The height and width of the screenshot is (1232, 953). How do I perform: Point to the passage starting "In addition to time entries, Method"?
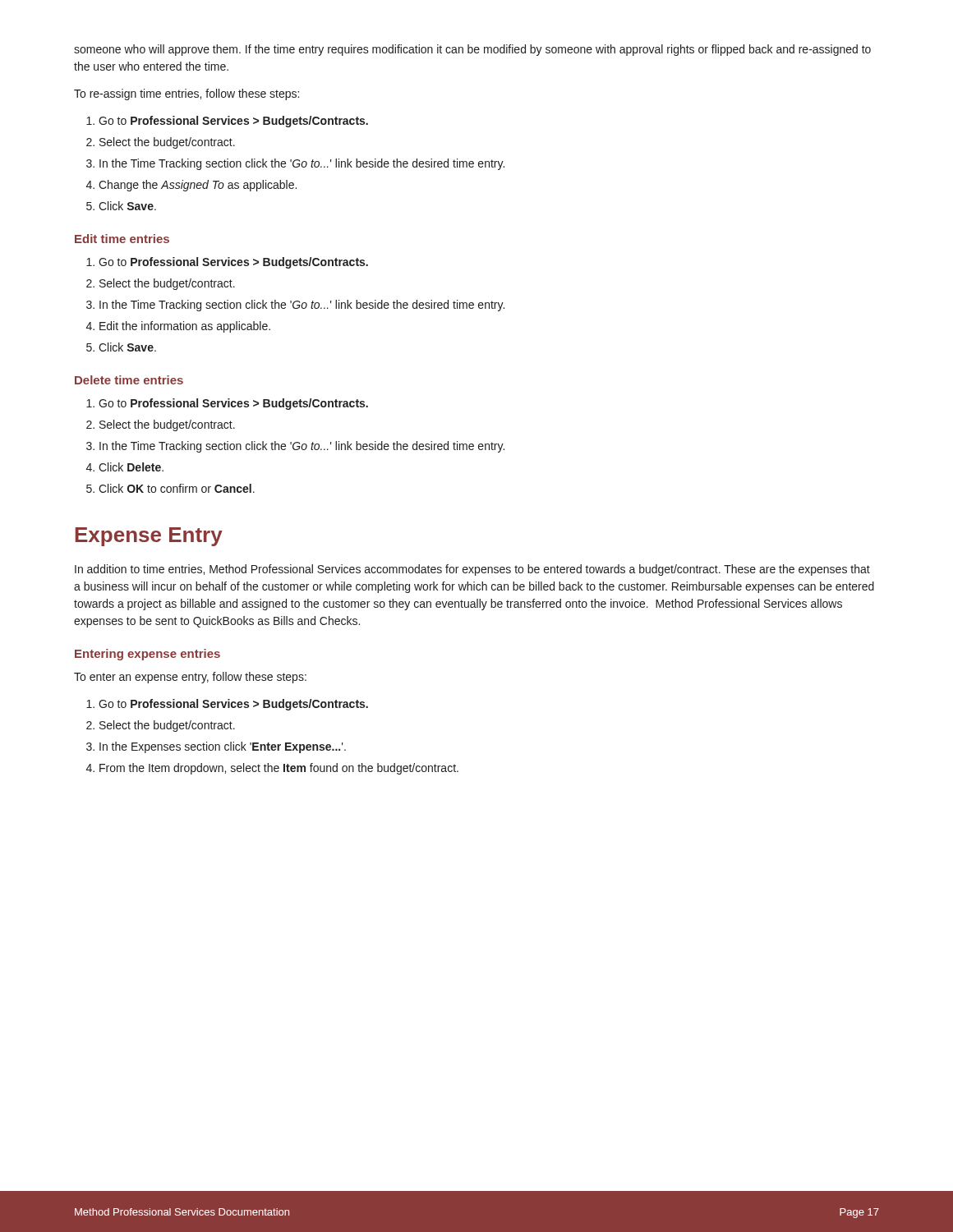pyautogui.click(x=476, y=595)
